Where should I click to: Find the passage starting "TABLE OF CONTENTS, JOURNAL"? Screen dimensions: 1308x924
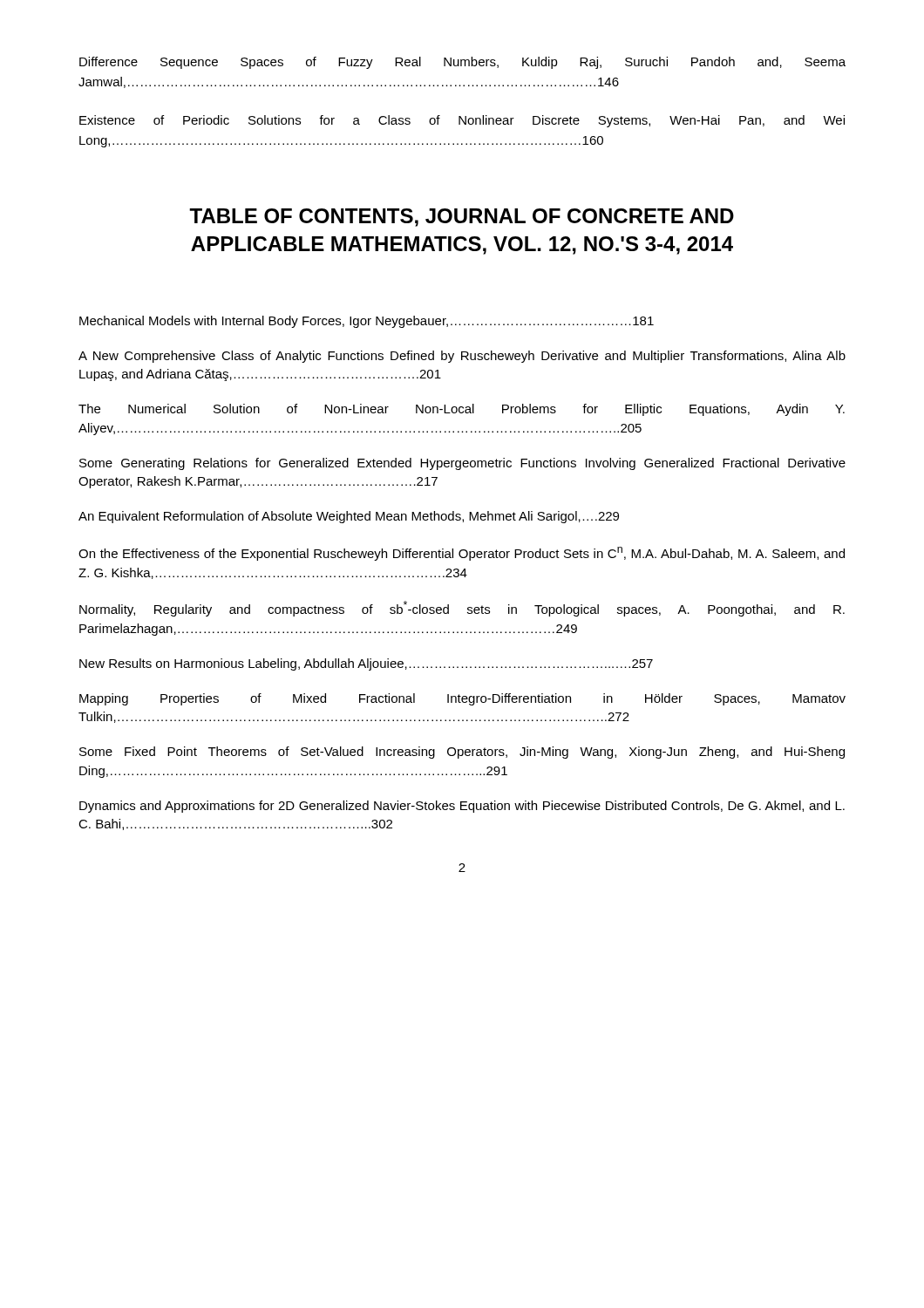[462, 231]
